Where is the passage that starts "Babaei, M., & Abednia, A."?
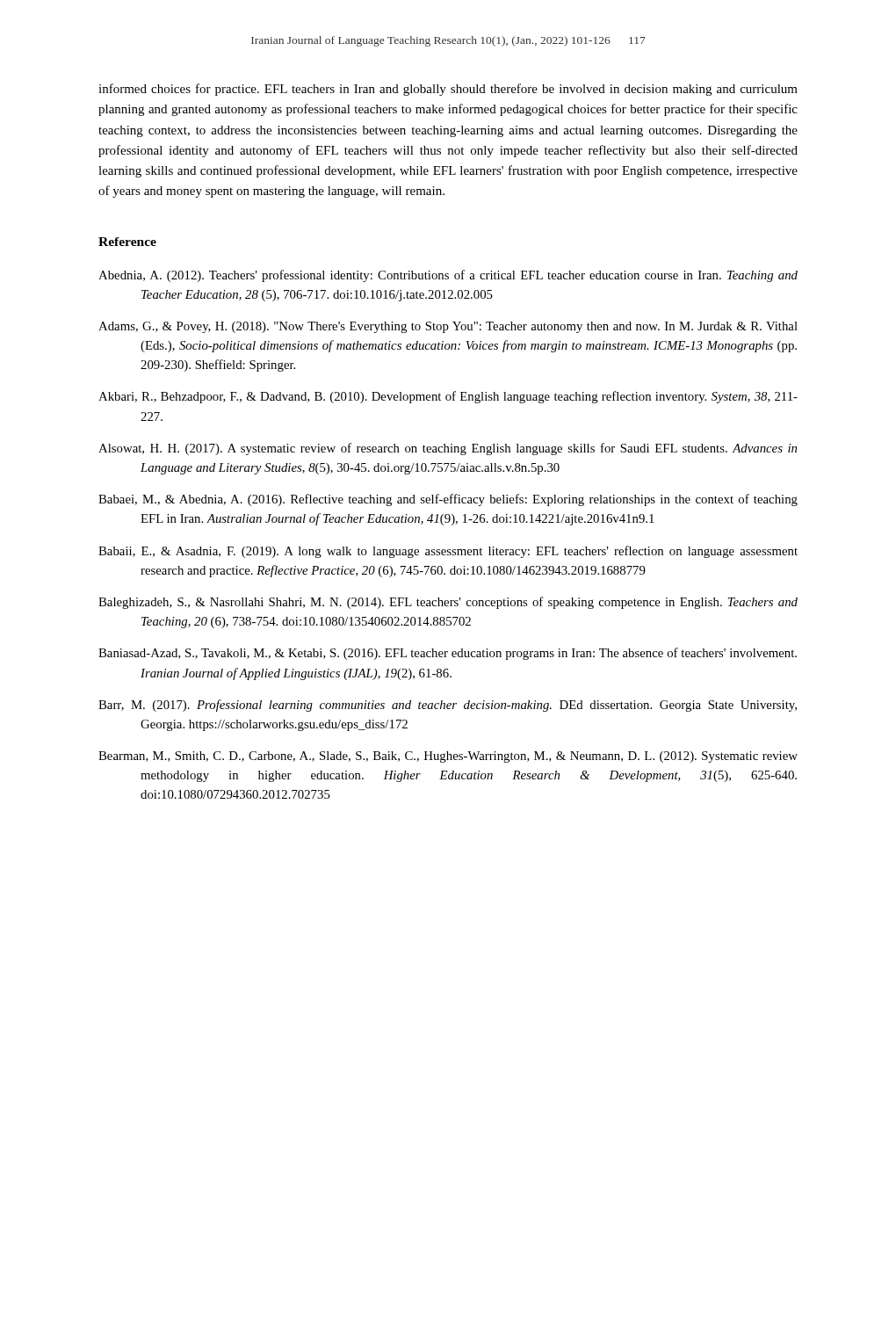Screen dimensions: 1318x896 [448, 509]
